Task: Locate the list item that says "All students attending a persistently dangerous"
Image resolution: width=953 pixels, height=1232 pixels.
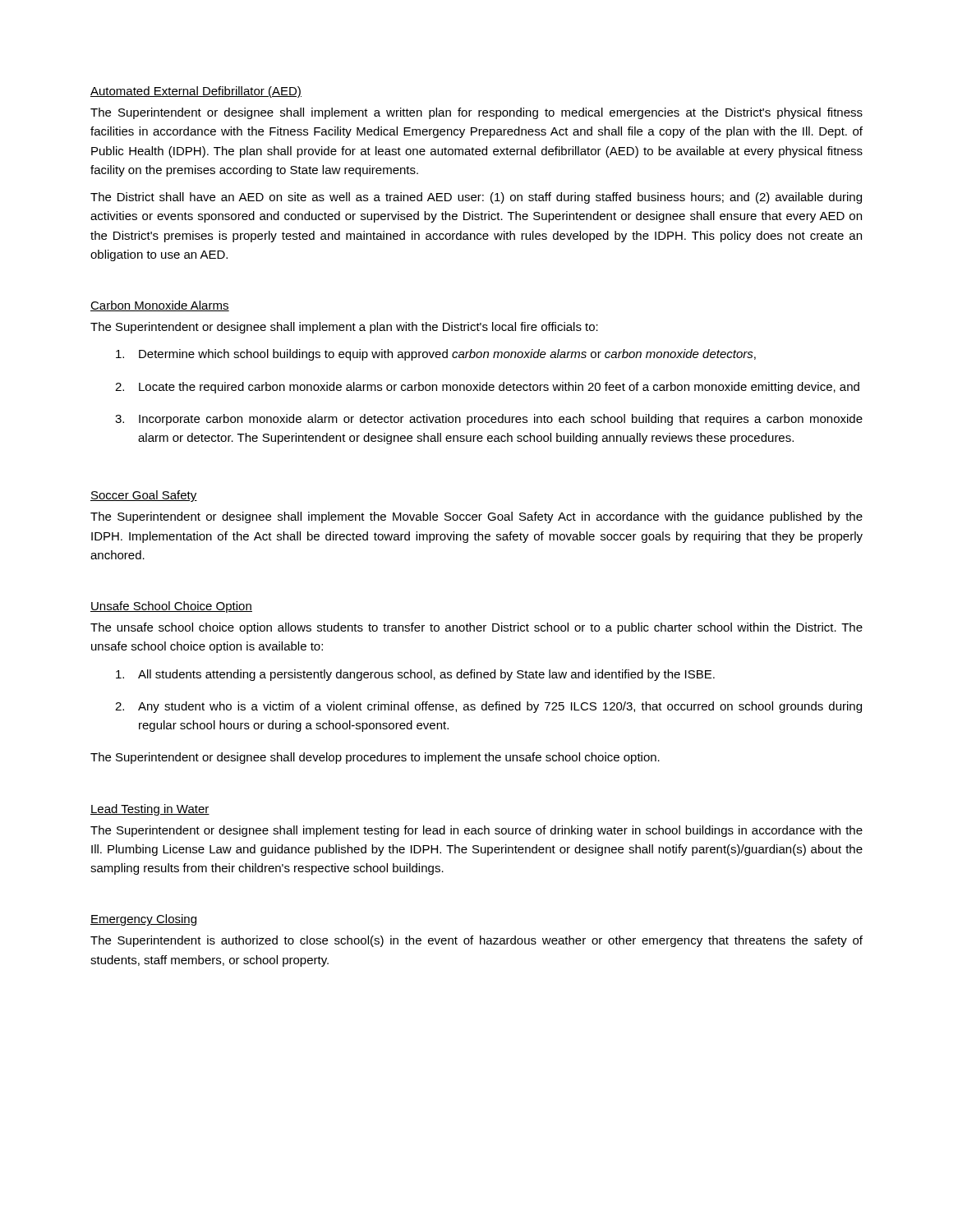Action: pyautogui.click(x=427, y=673)
